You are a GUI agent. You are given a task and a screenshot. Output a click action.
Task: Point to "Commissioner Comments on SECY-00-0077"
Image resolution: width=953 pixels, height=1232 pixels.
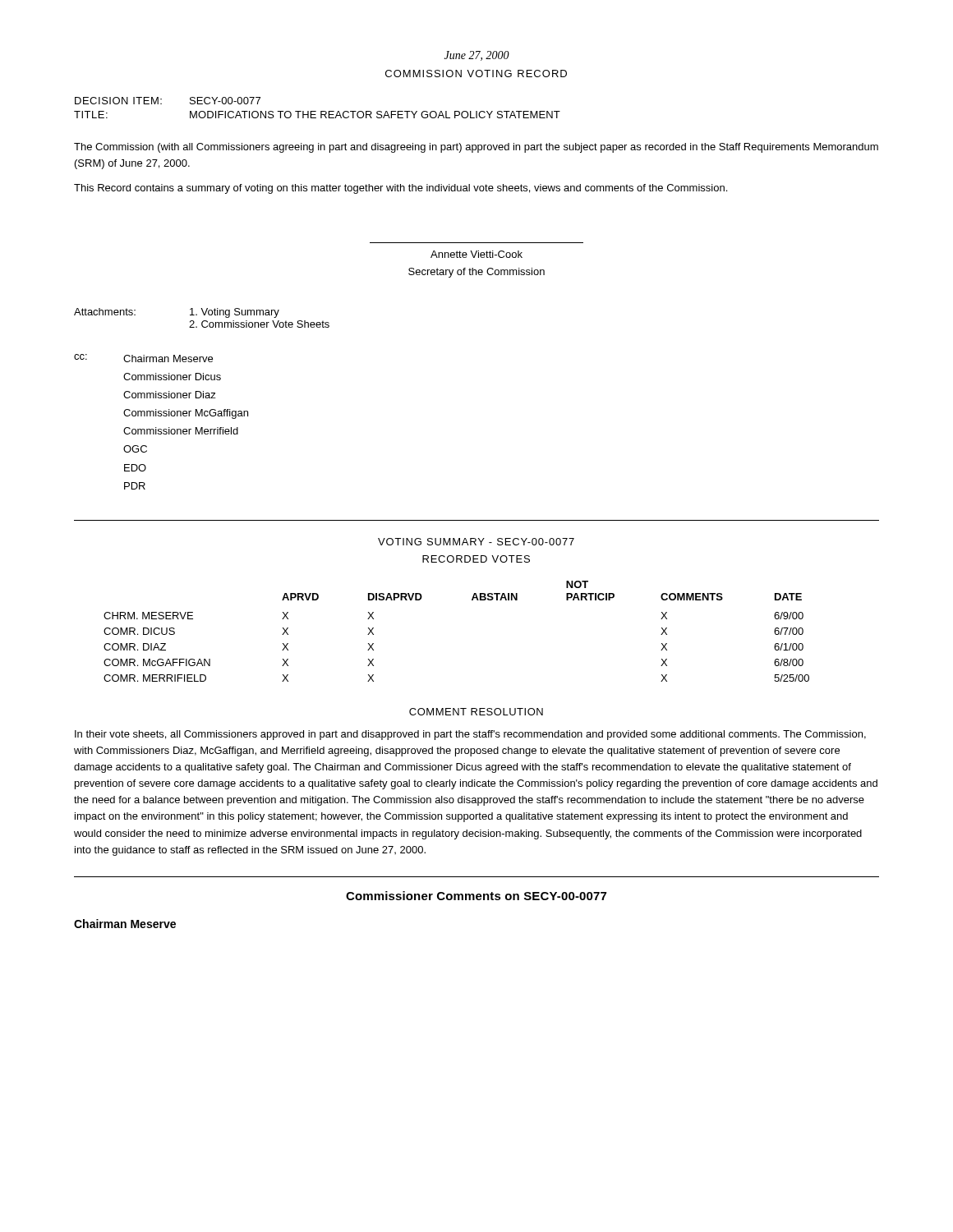476,896
